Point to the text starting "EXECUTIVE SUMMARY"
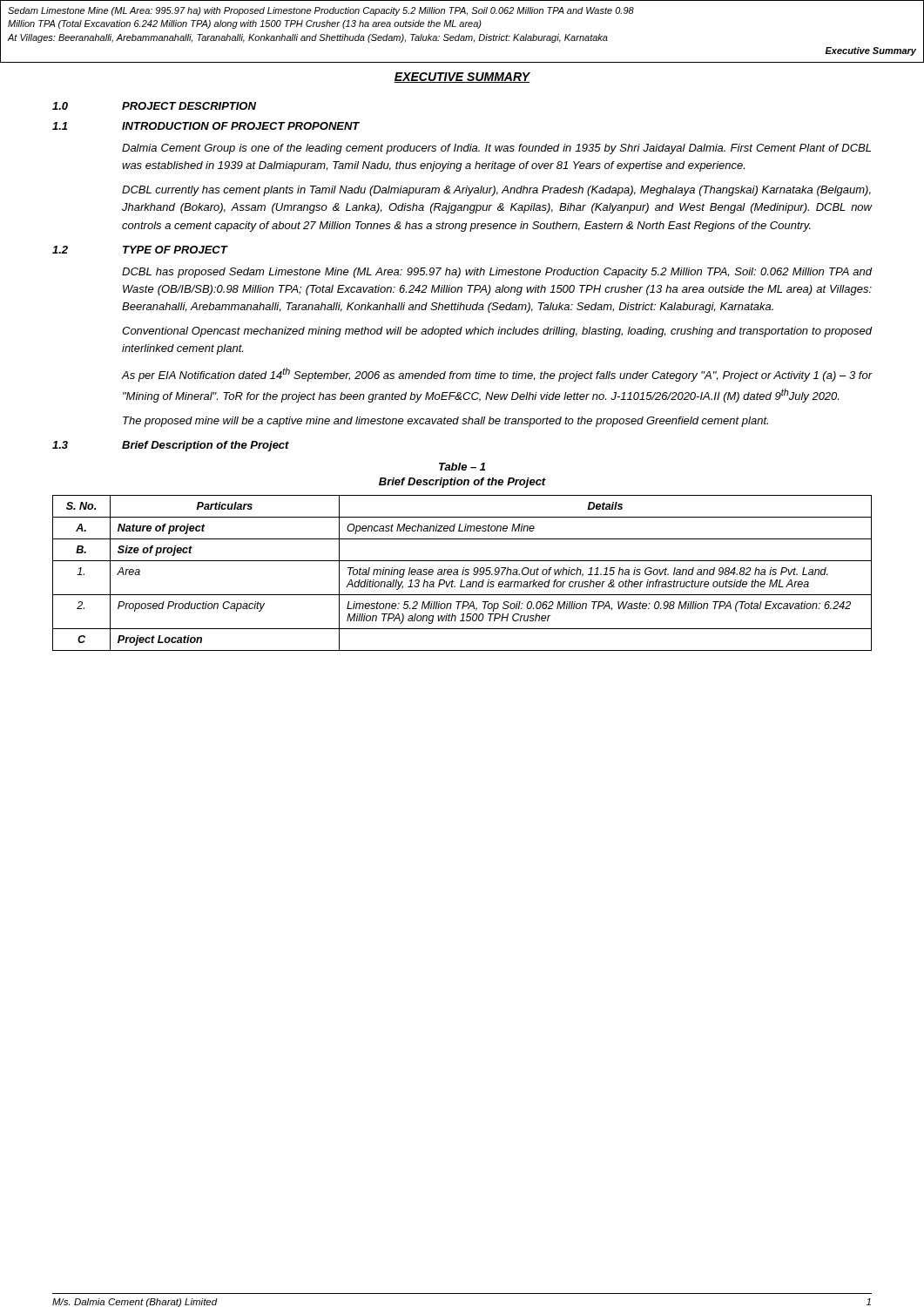 [462, 77]
